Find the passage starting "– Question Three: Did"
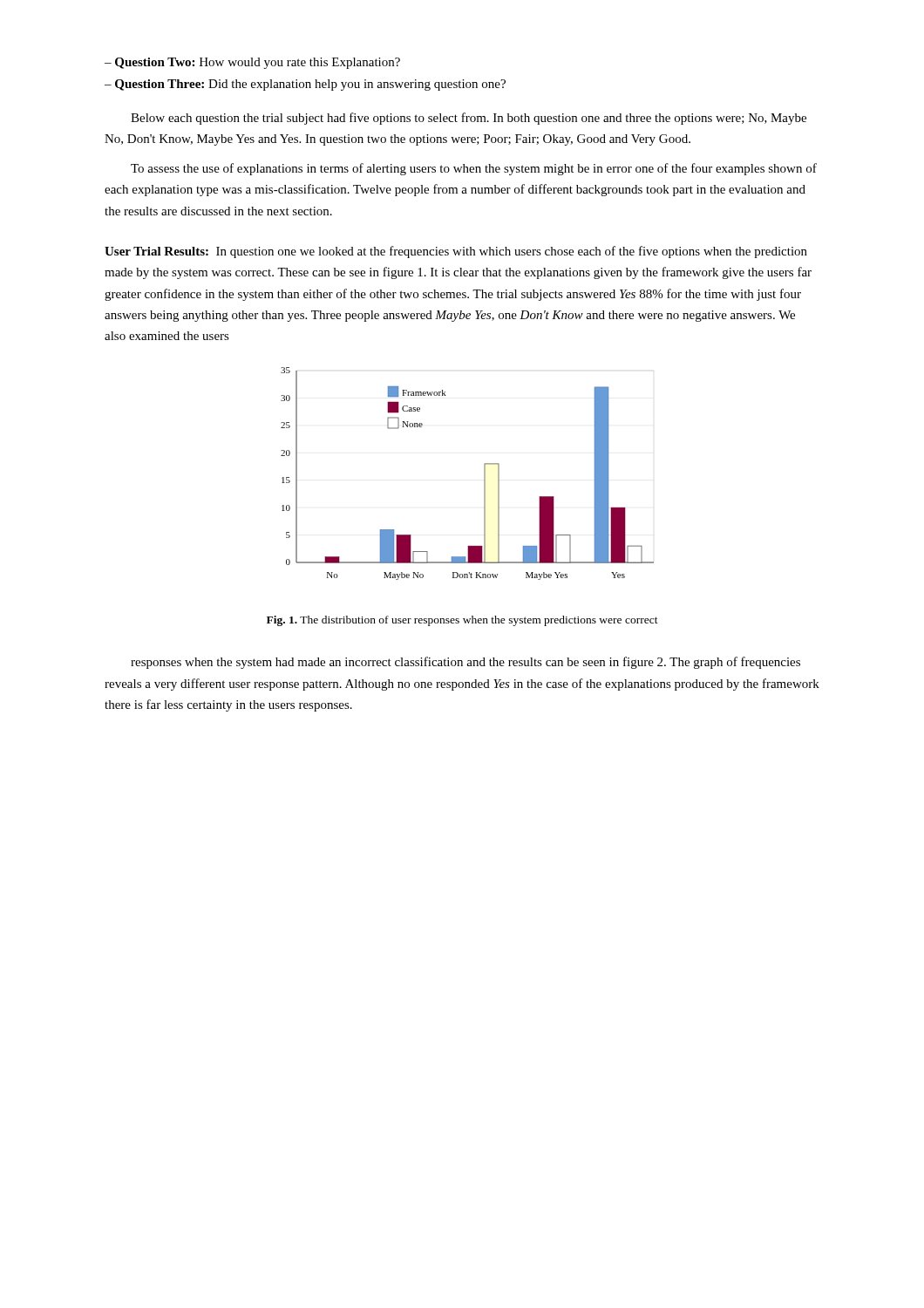Viewport: 924px width, 1308px height. [x=305, y=84]
